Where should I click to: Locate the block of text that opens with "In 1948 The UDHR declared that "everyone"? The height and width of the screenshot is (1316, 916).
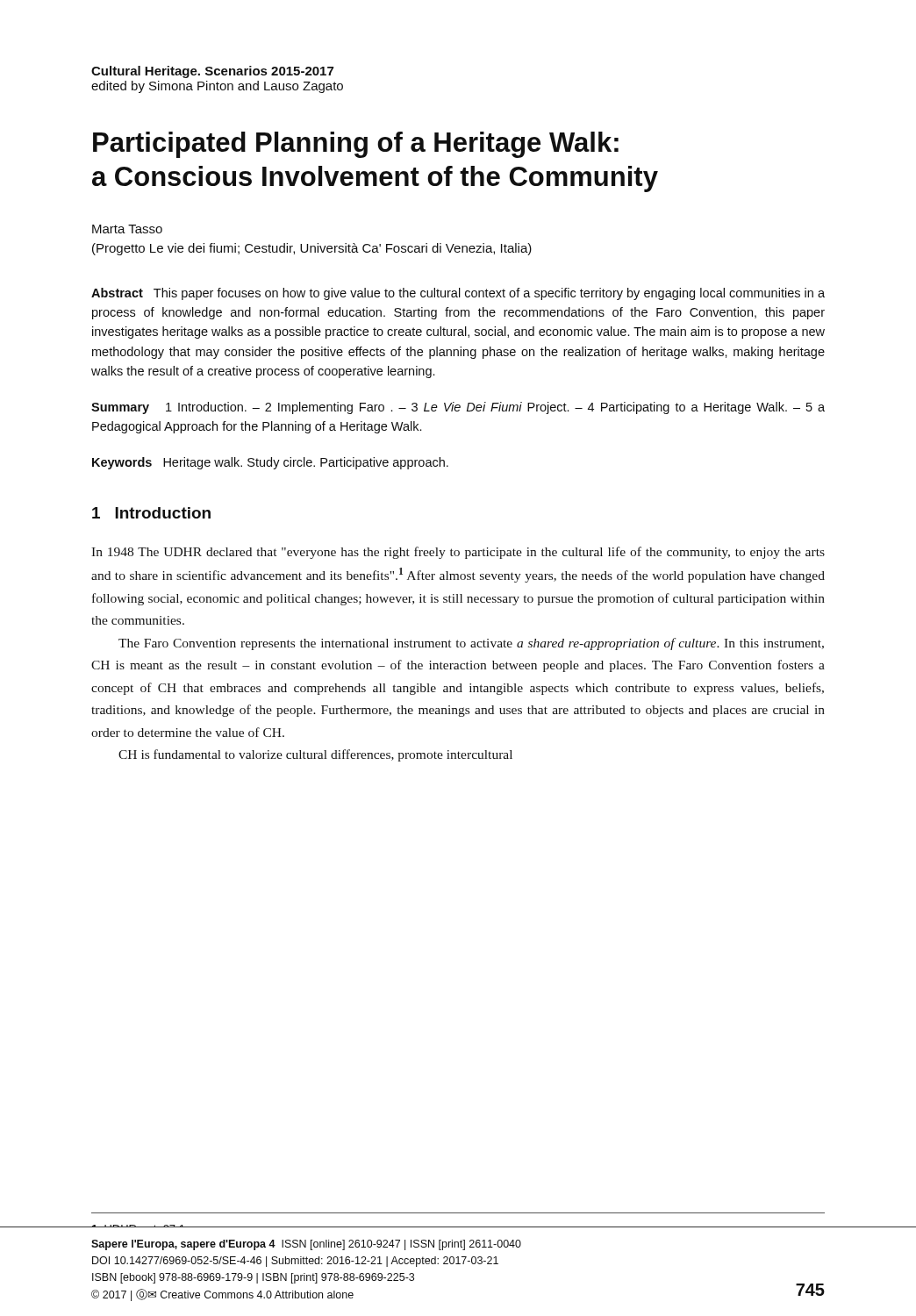pyautogui.click(x=458, y=653)
